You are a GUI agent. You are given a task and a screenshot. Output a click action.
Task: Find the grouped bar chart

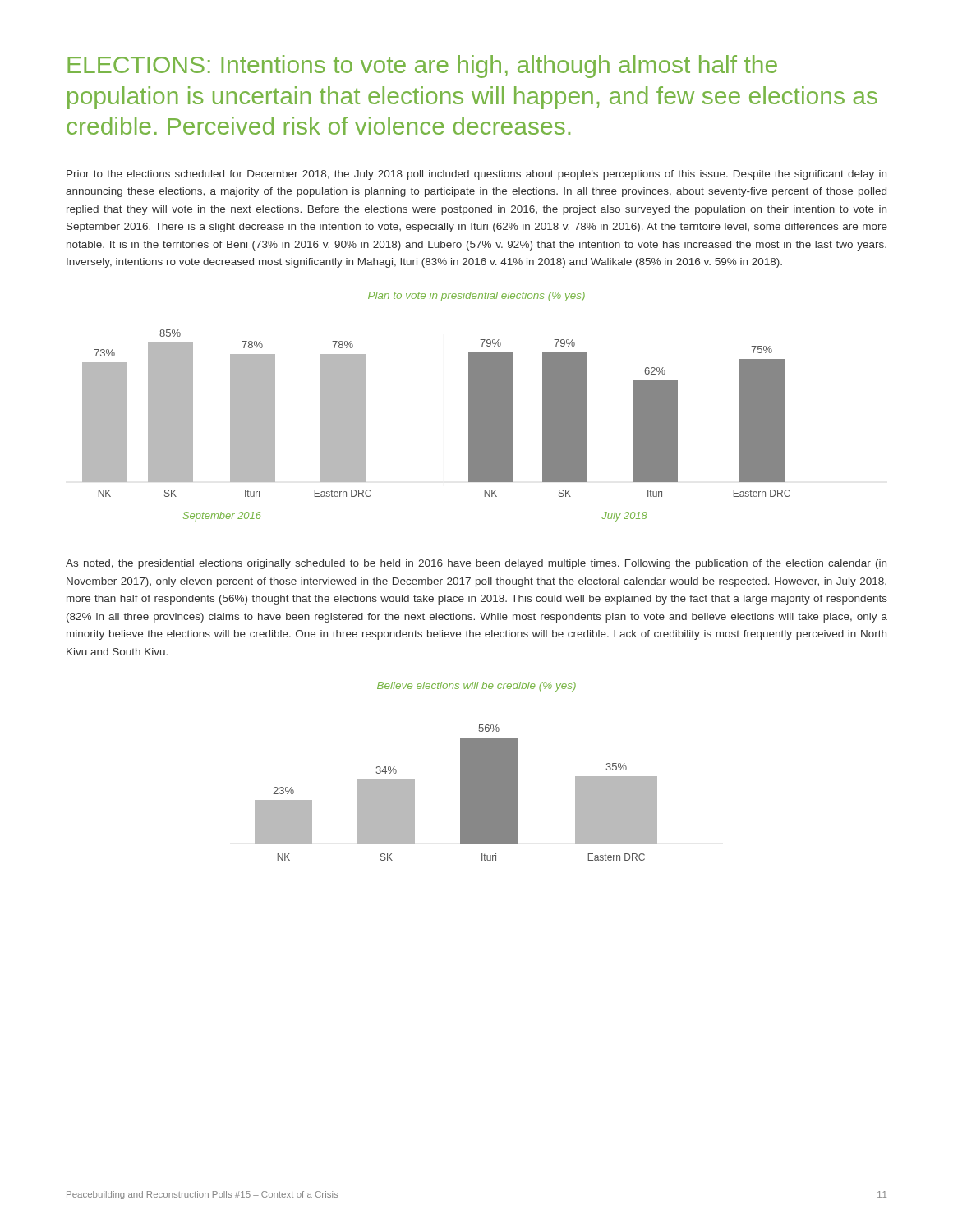click(476, 421)
